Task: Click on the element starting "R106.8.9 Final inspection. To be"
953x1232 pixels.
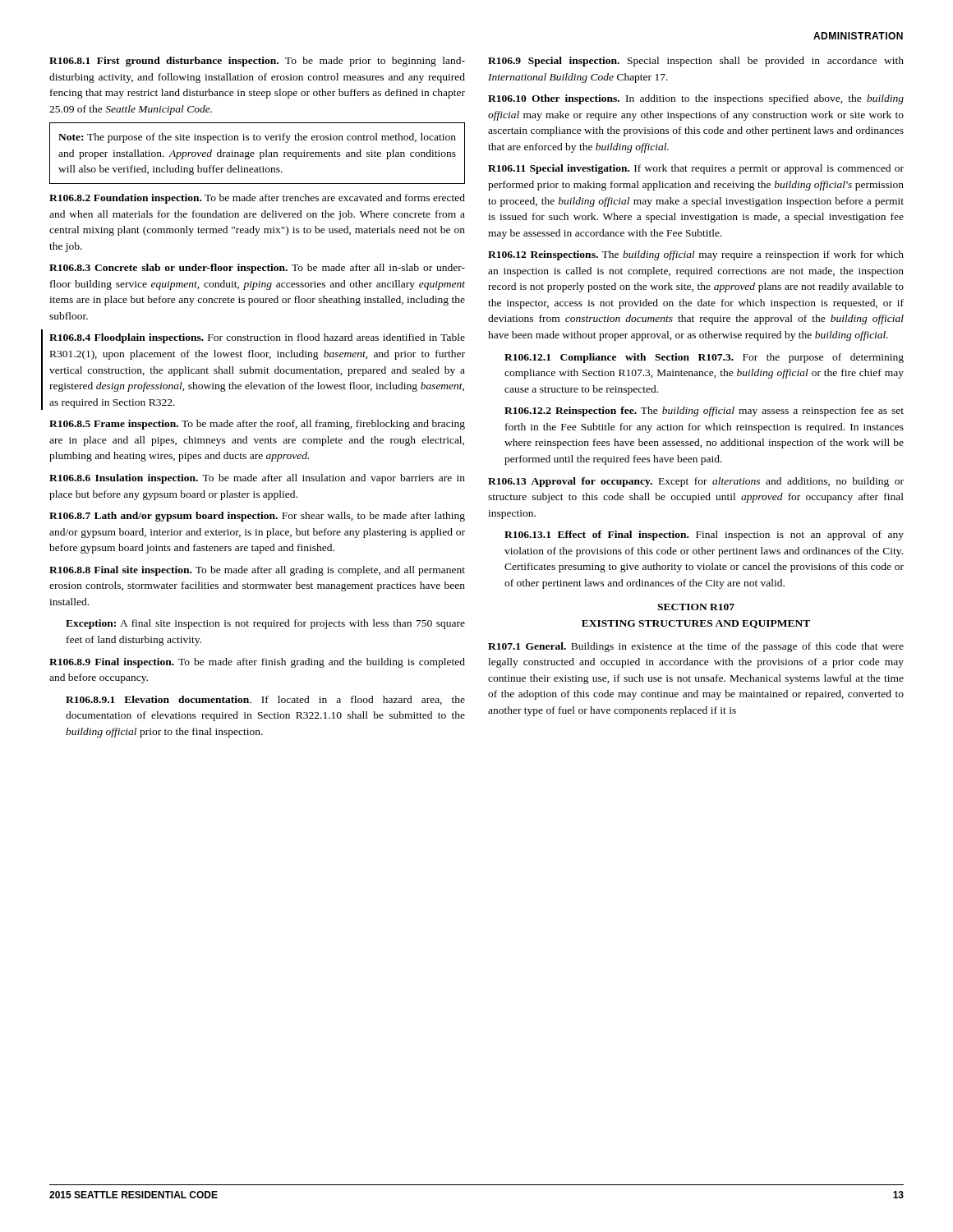Action: (257, 670)
